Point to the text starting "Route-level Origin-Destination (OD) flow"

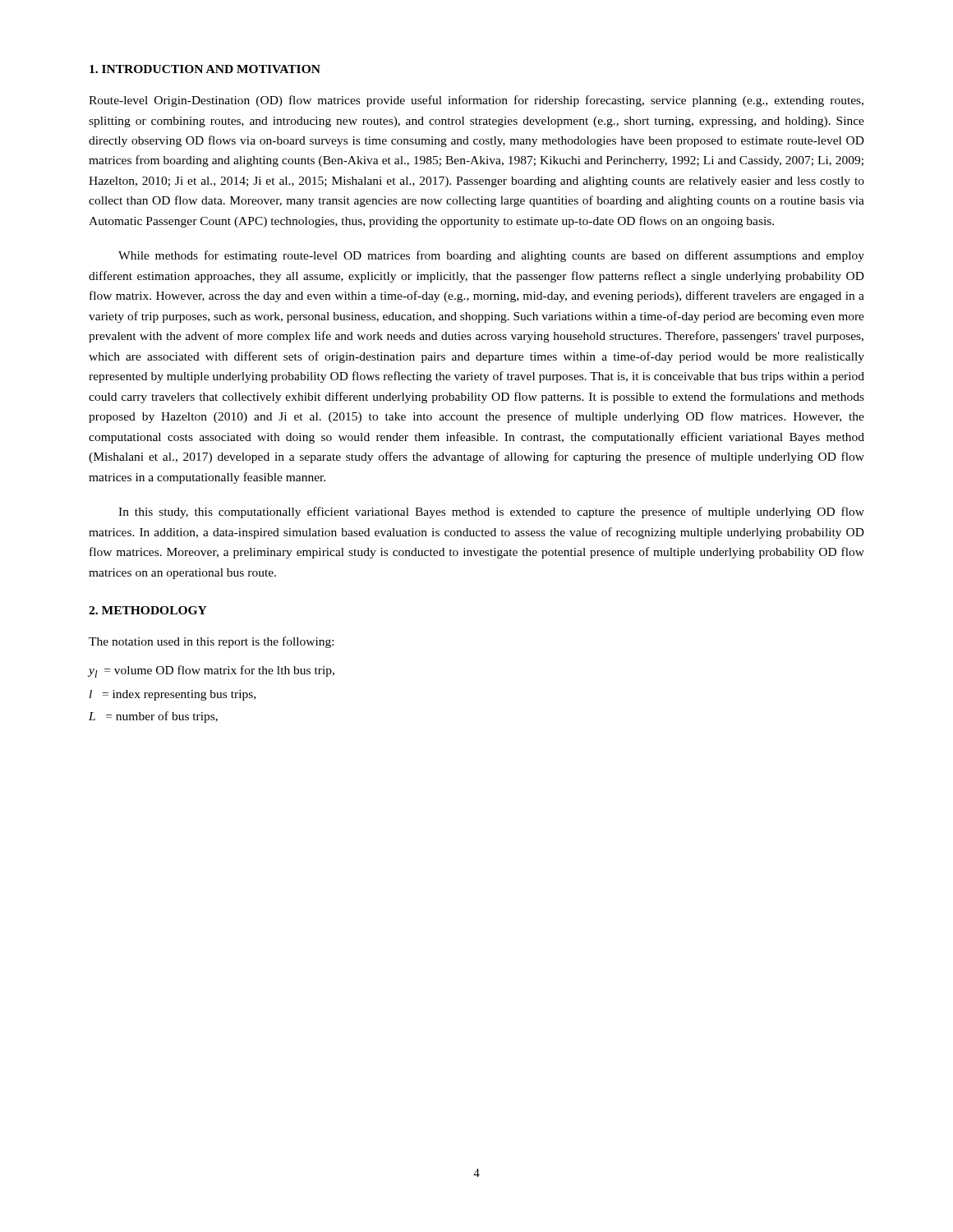(476, 160)
